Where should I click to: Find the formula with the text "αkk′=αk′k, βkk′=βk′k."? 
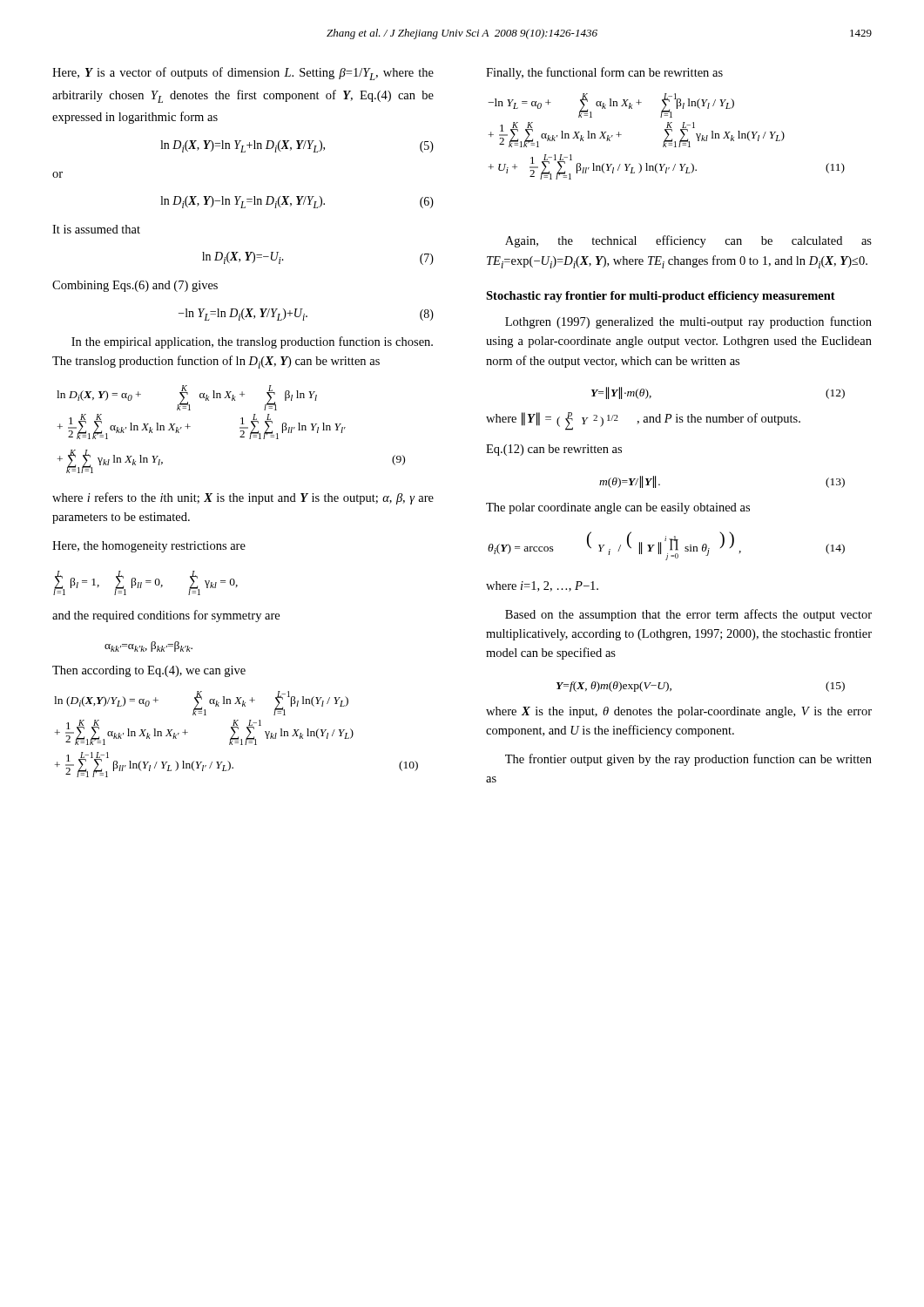click(x=148, y=647)
